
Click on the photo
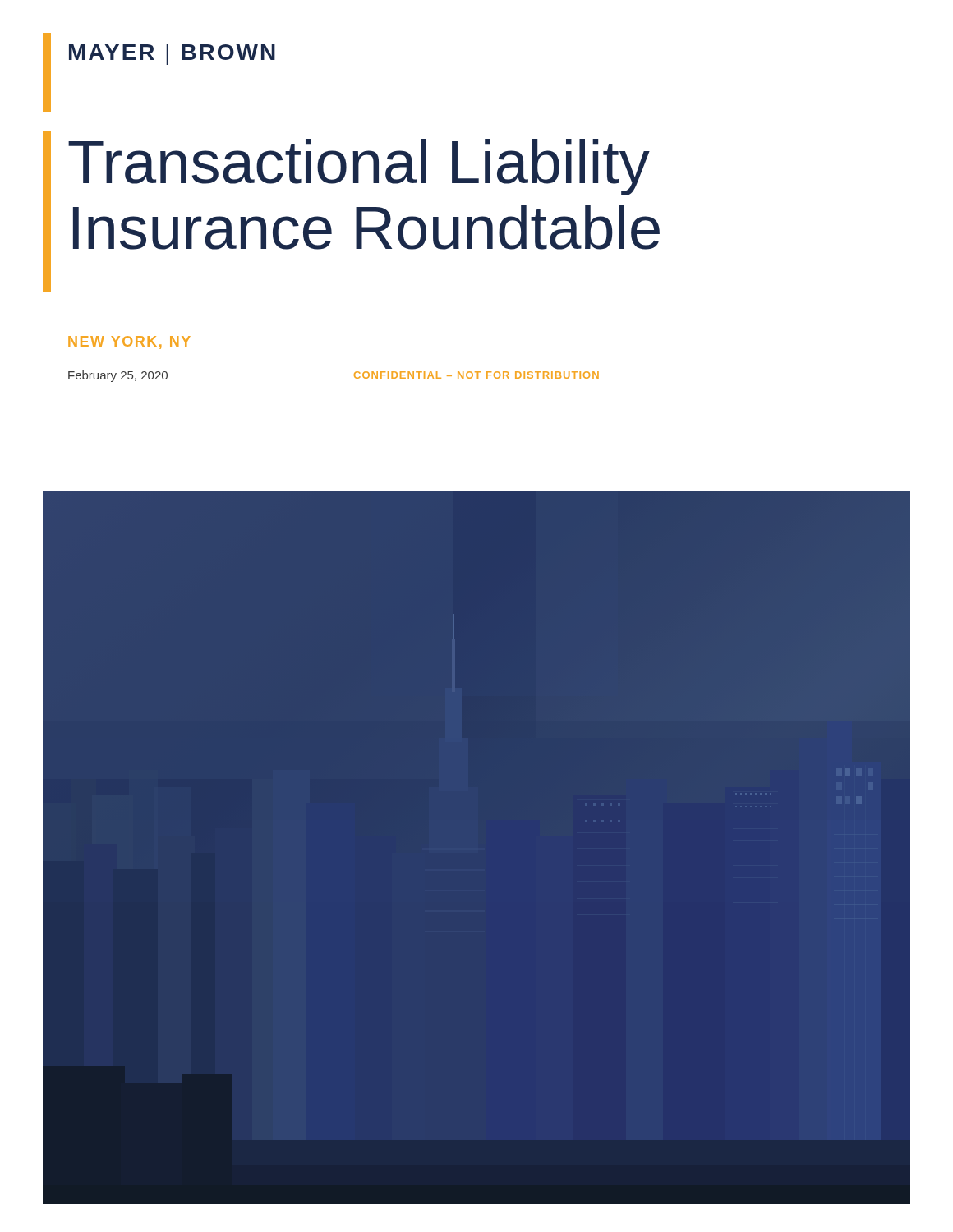point(476,848)
